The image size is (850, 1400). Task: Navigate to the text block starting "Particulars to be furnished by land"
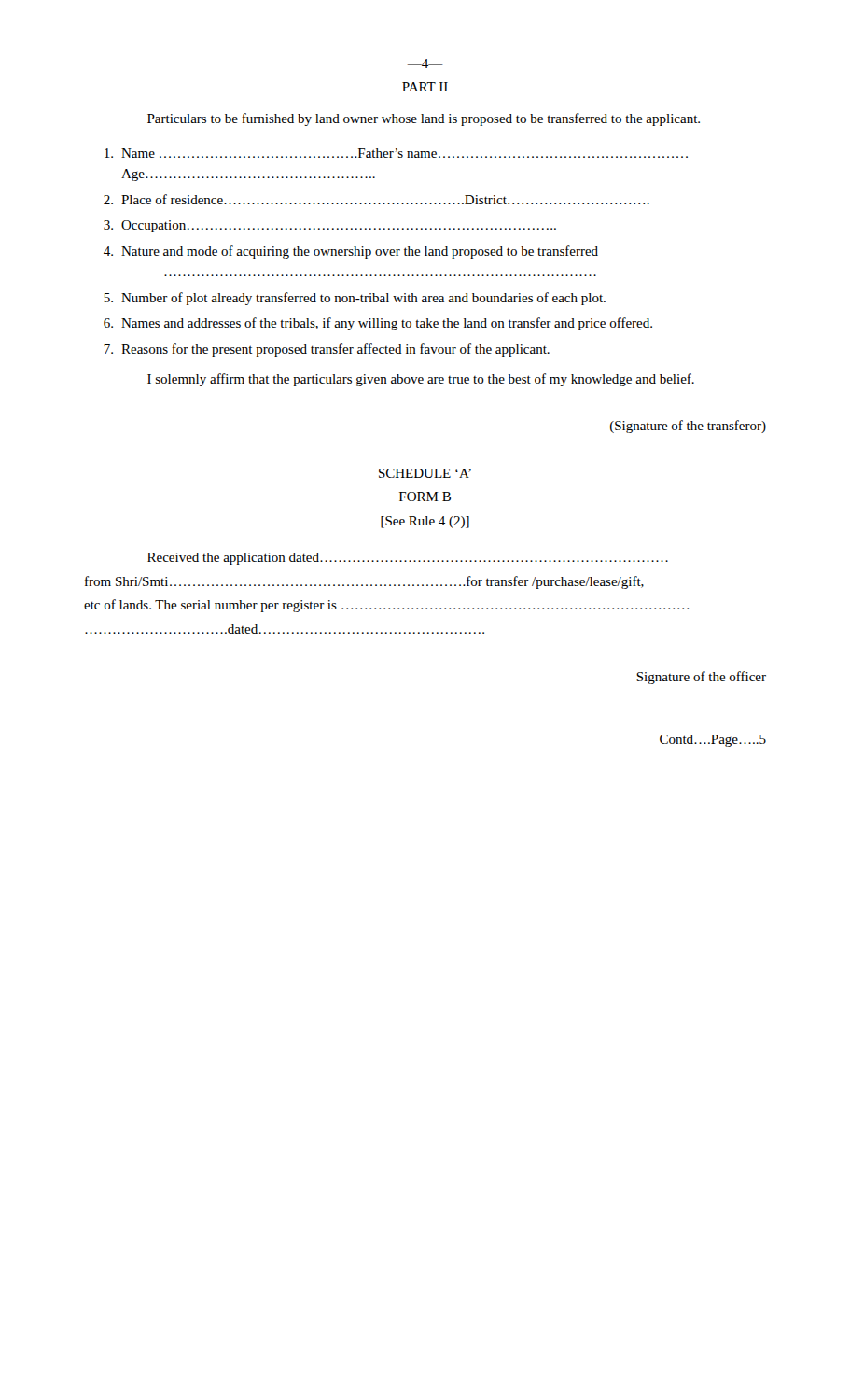click(392, 119)
